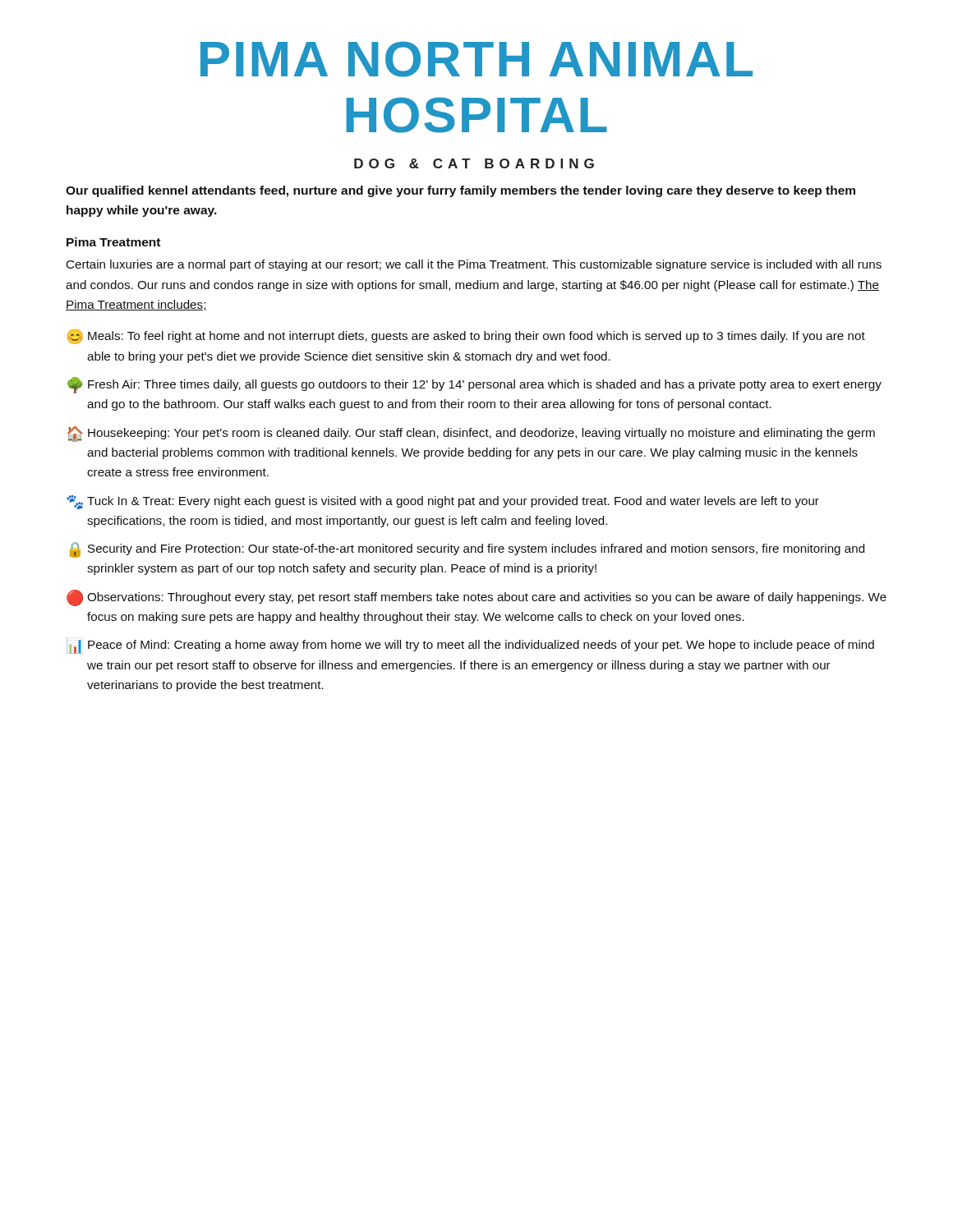Viewport: 953px width, 1232px height.
Task: Select the list item that says "🌳 Fresh Air: Three times daily,"
Action: click(476, 394)
